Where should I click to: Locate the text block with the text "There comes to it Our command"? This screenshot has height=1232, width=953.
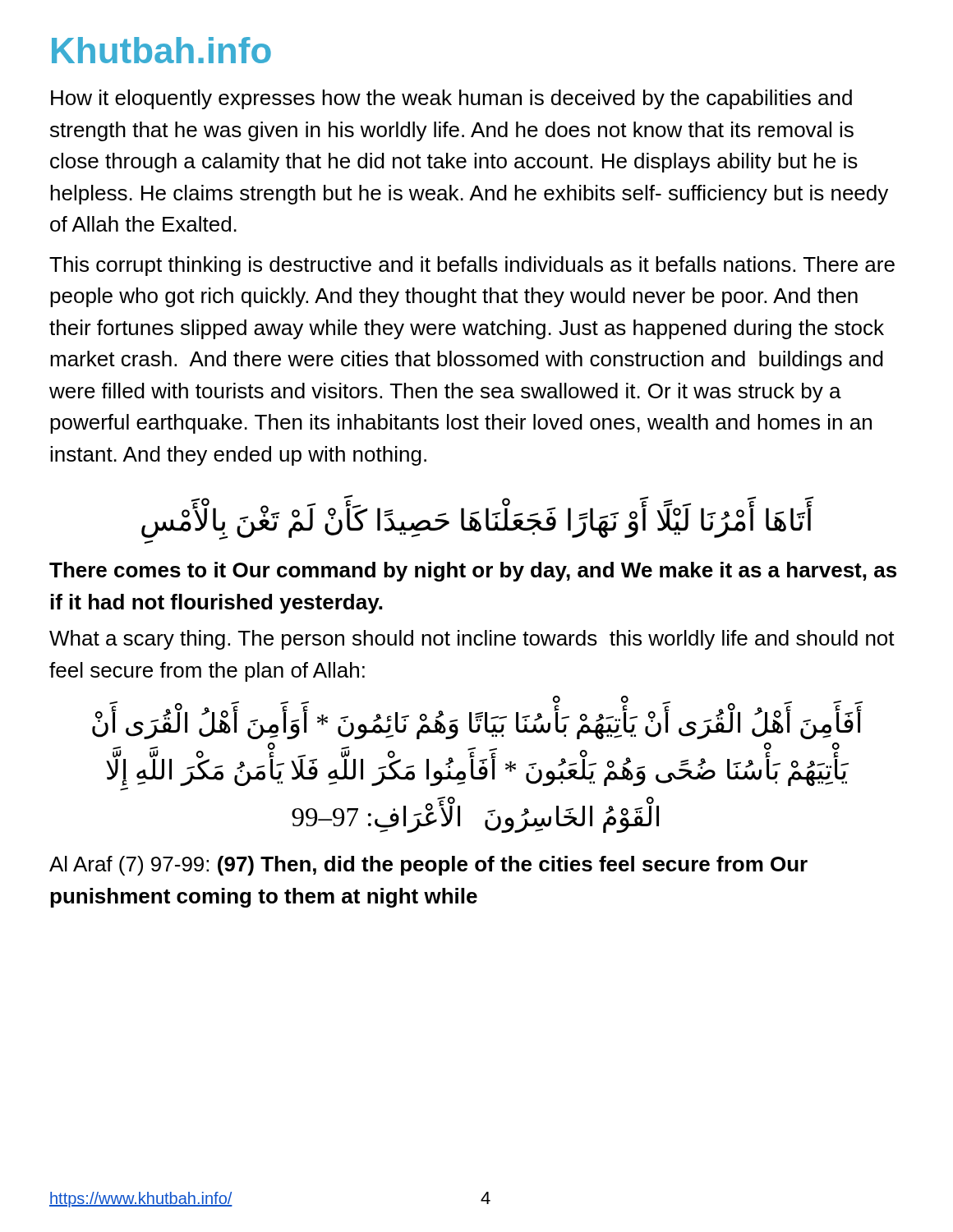point(473,586)
